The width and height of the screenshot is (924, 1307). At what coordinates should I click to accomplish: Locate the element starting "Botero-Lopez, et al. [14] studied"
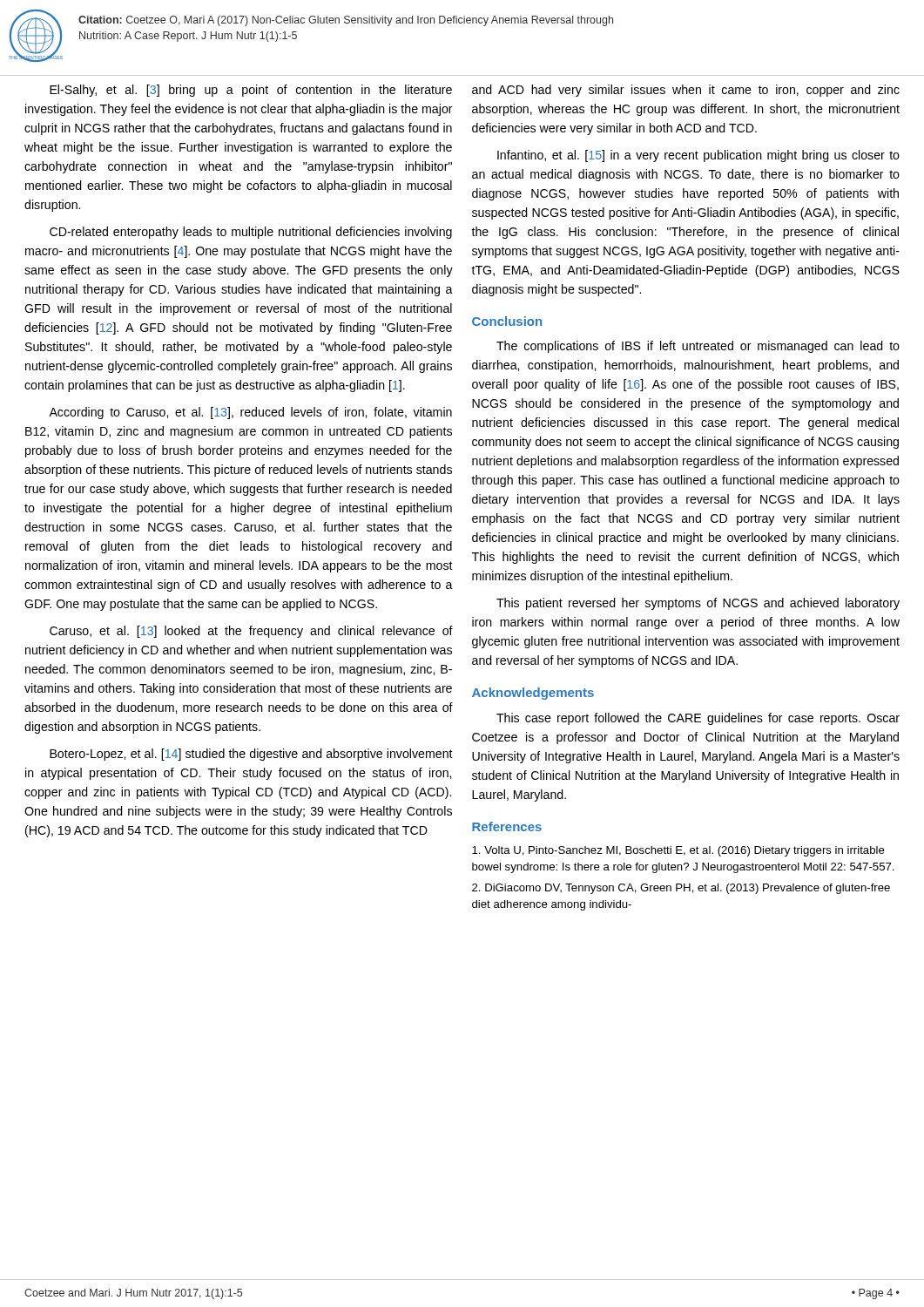point(238,792)
